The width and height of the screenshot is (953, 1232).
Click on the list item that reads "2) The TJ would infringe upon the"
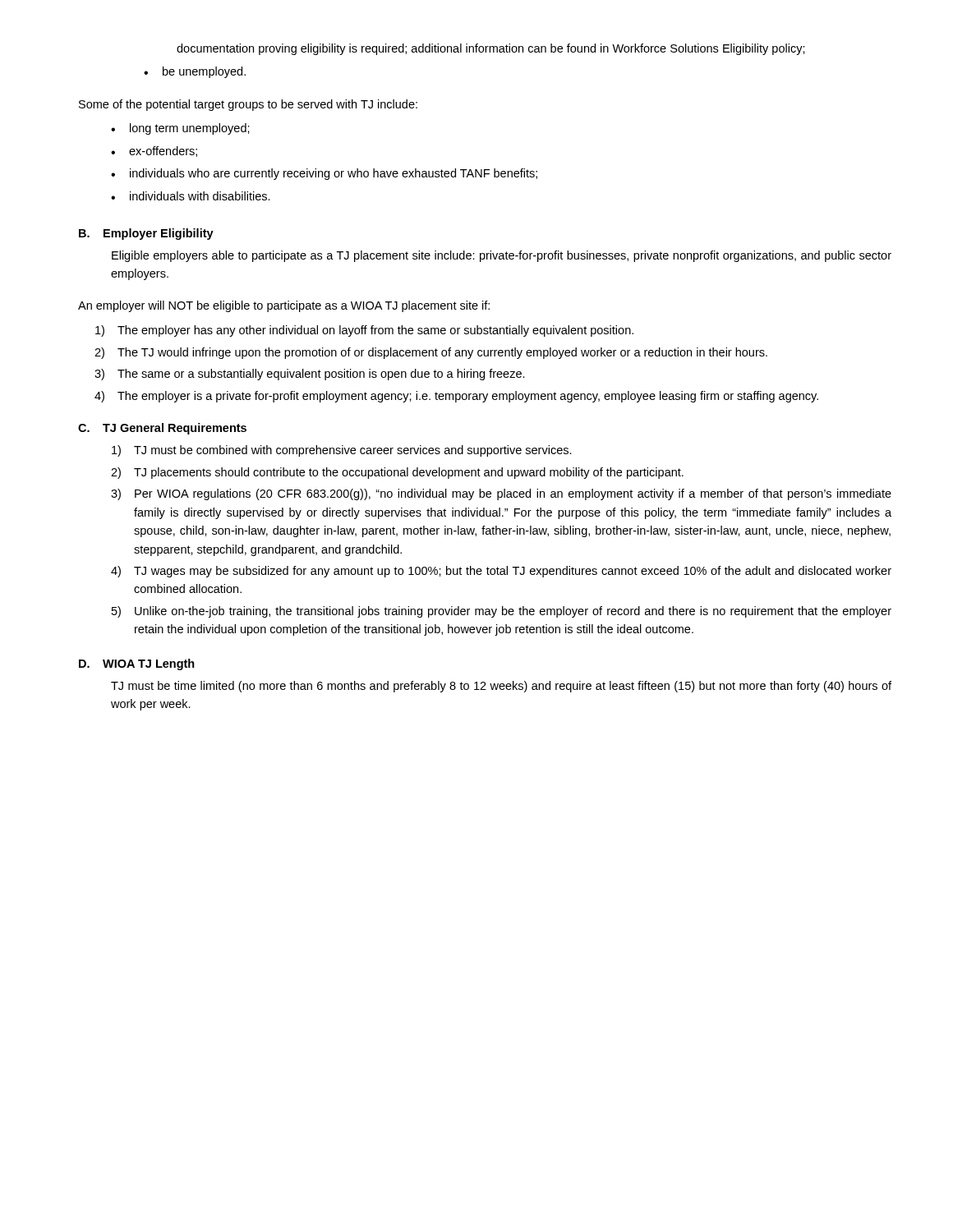pos(431,352)
